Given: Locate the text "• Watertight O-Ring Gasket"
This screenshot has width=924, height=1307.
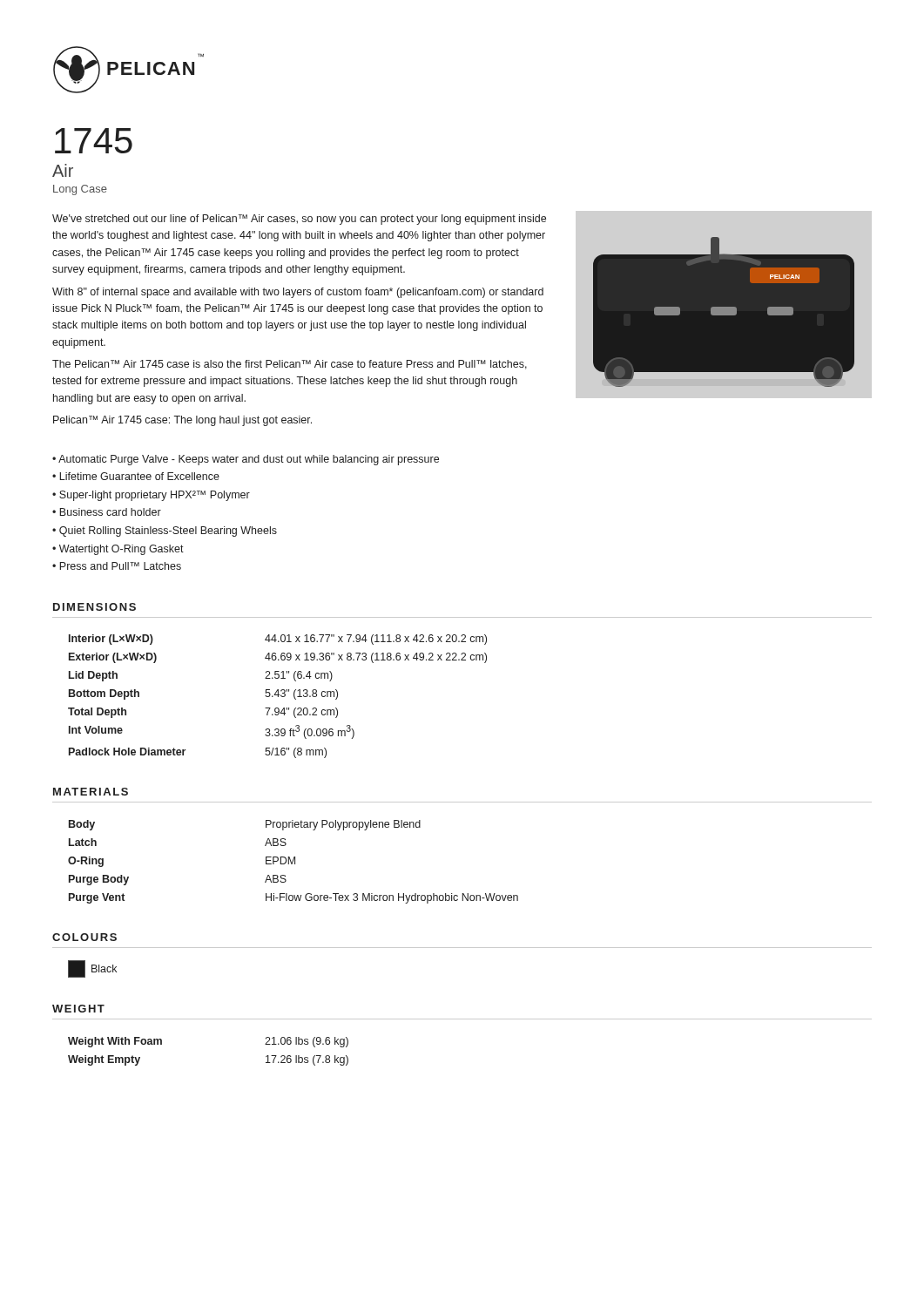Looking at the screenshot, I should [x=118, y=549].
